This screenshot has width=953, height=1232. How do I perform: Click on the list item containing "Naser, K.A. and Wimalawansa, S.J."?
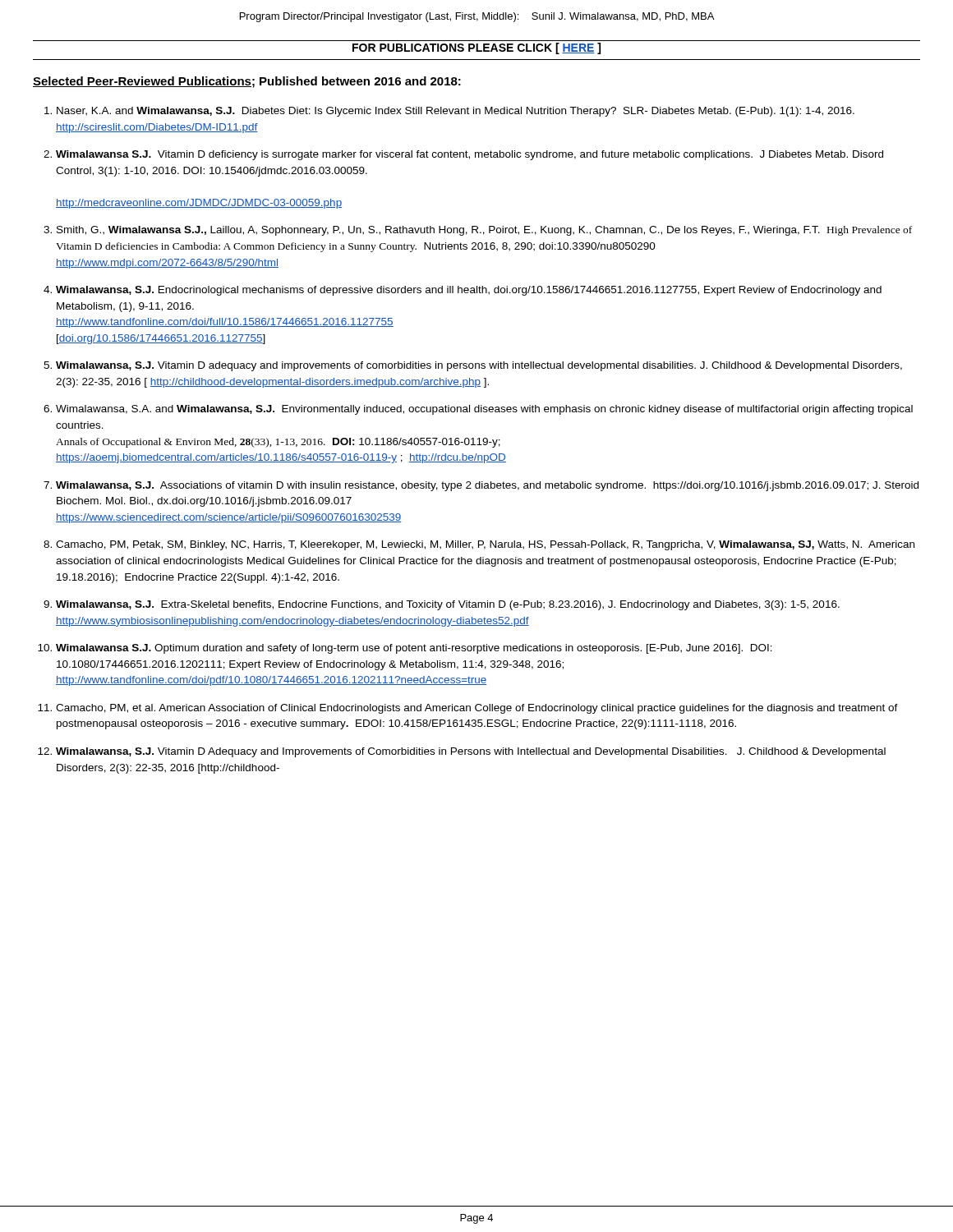455,119
